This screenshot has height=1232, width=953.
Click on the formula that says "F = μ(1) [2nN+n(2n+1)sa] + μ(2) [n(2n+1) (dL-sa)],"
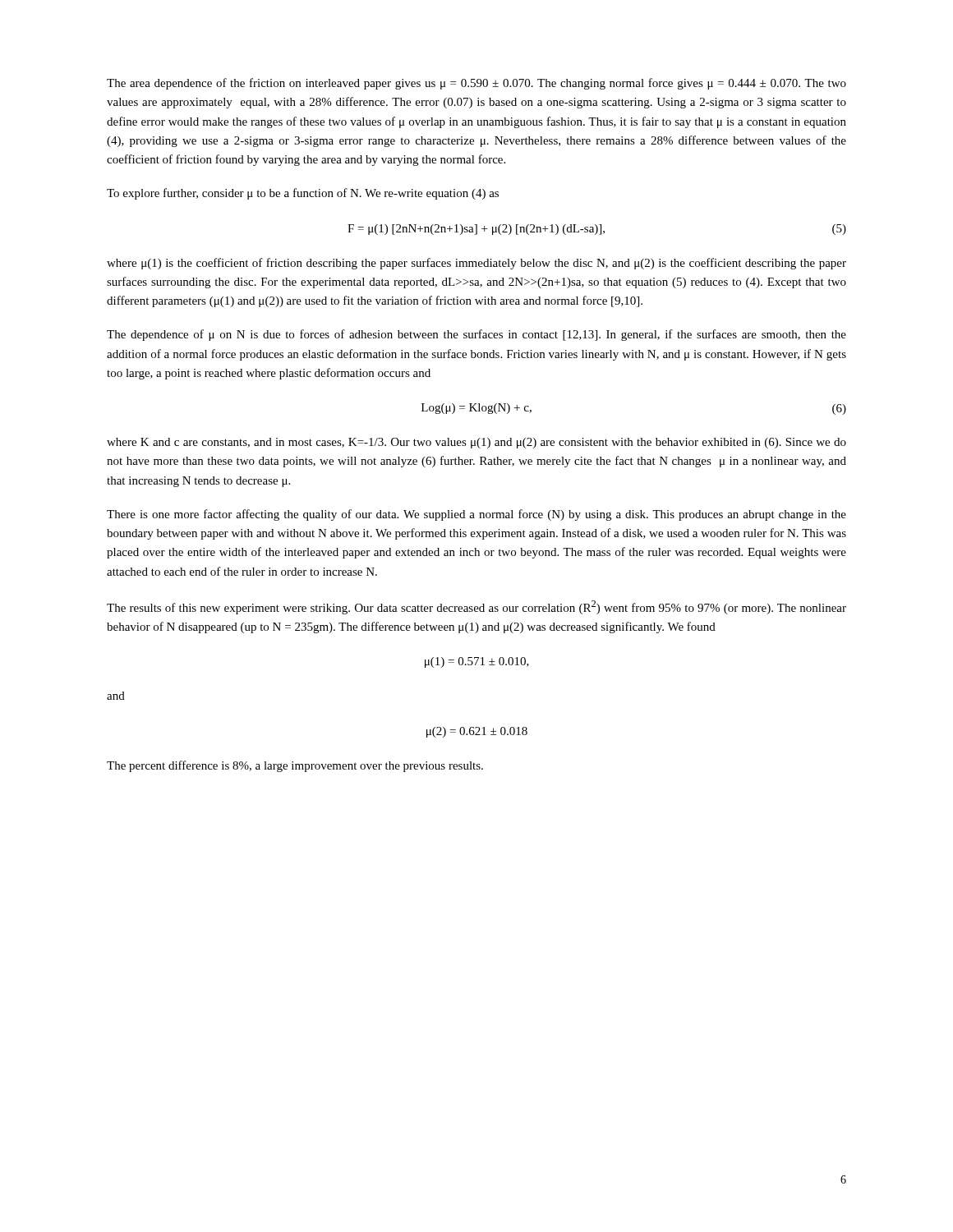(597, 228)
